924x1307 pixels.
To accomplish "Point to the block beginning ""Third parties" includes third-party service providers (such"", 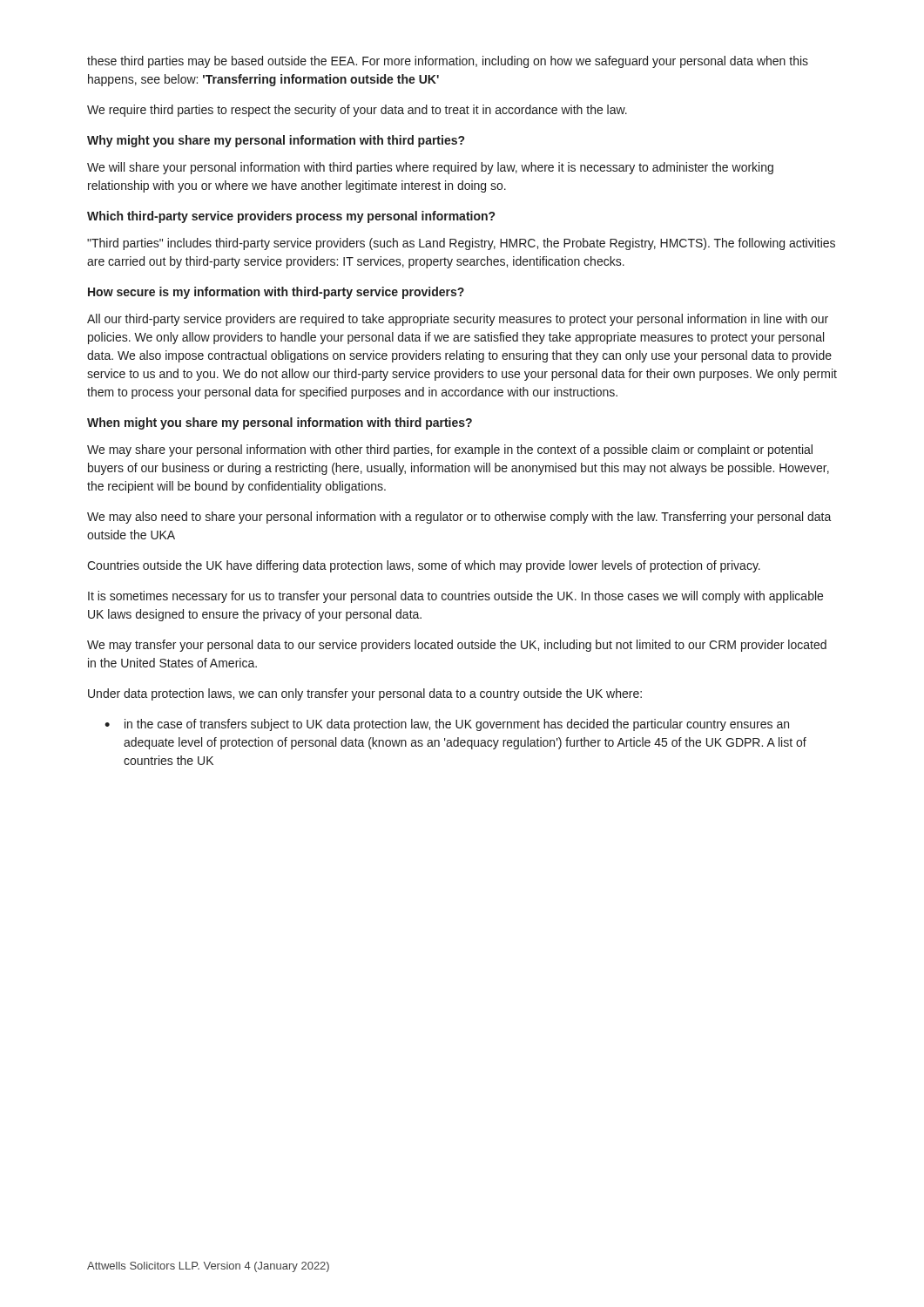I will click(461, 252).
